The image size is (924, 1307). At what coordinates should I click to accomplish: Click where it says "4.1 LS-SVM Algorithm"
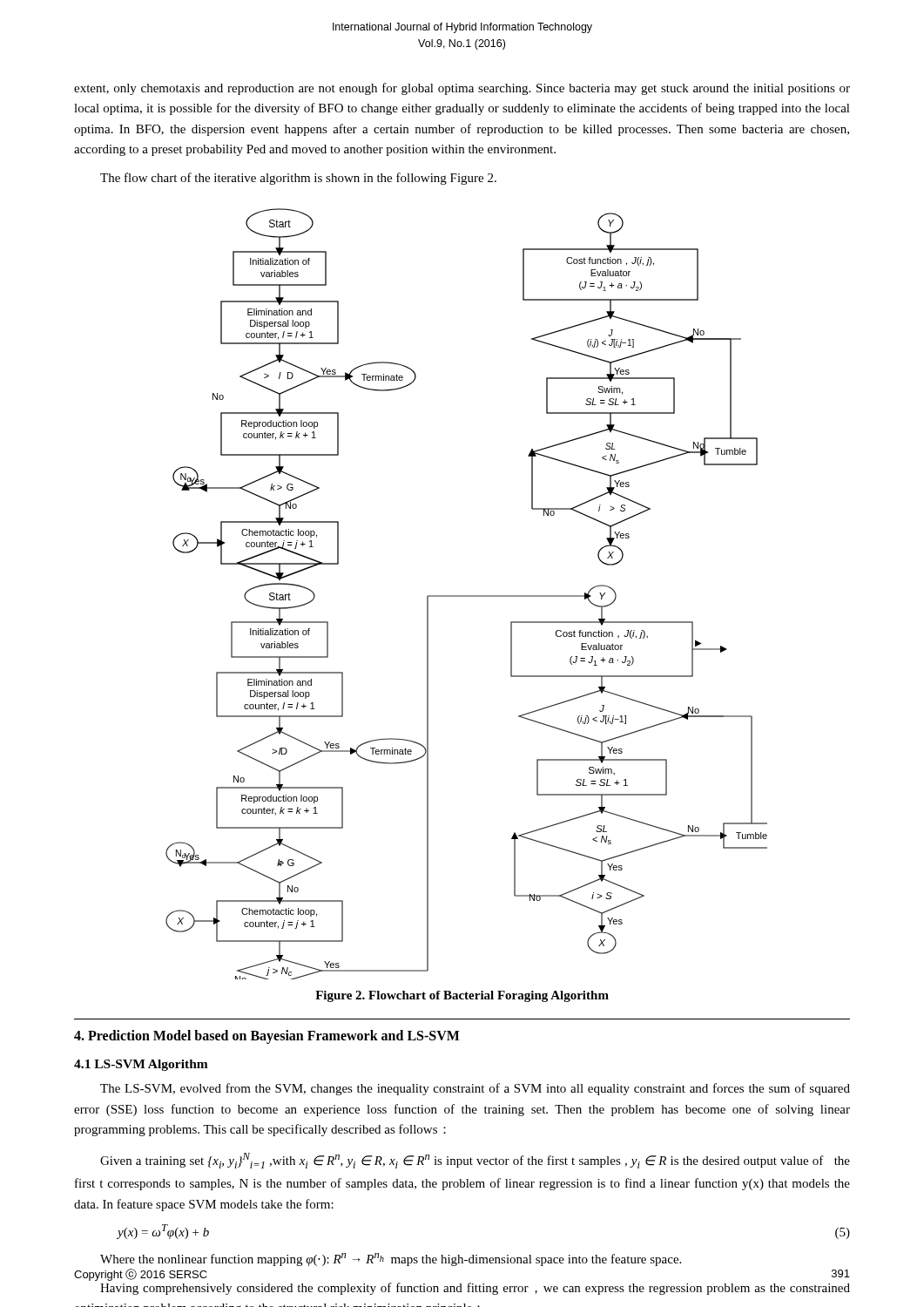pos(141,1064)
